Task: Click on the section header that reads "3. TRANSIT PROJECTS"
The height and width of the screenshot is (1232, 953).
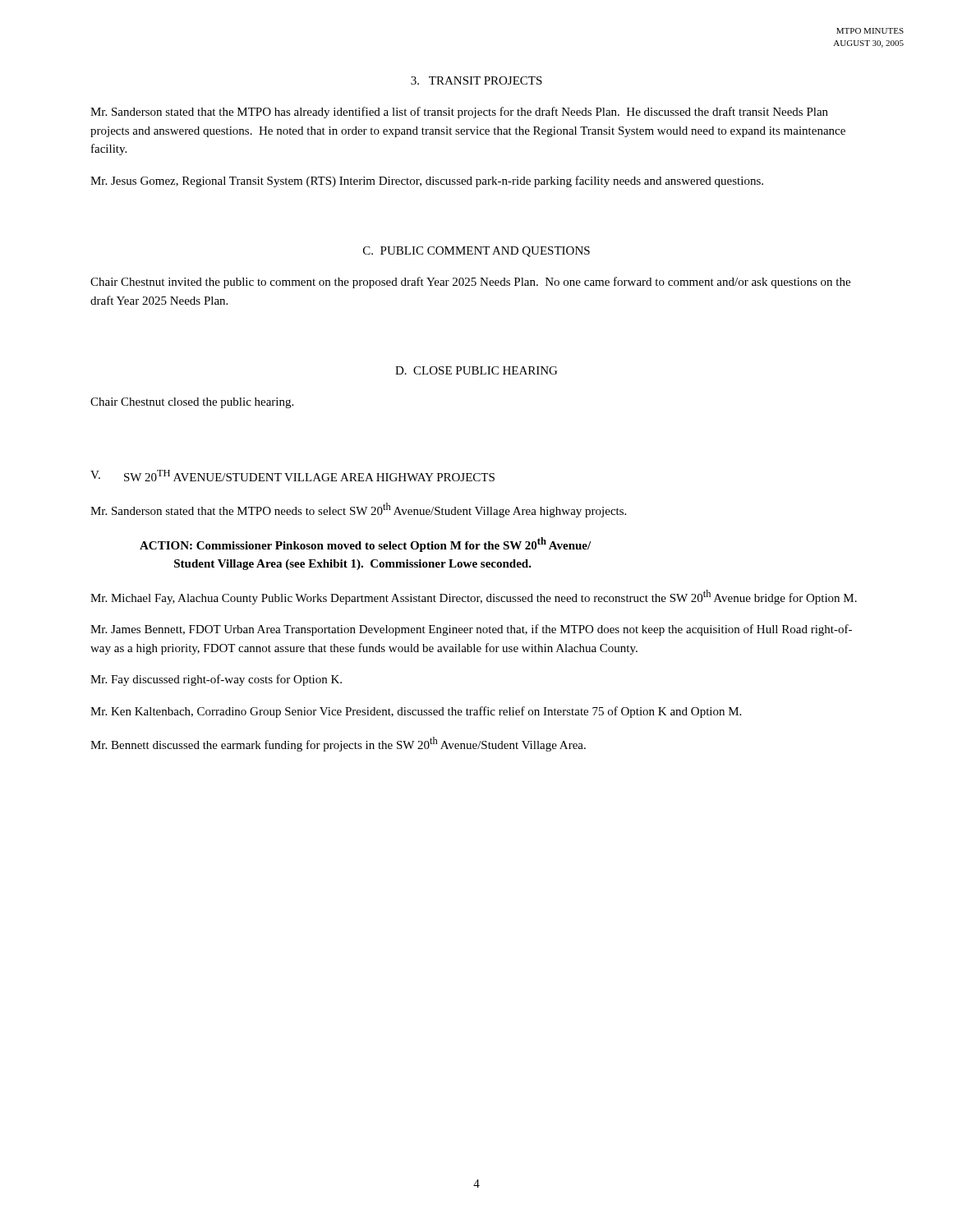Action: pos(476,81)
